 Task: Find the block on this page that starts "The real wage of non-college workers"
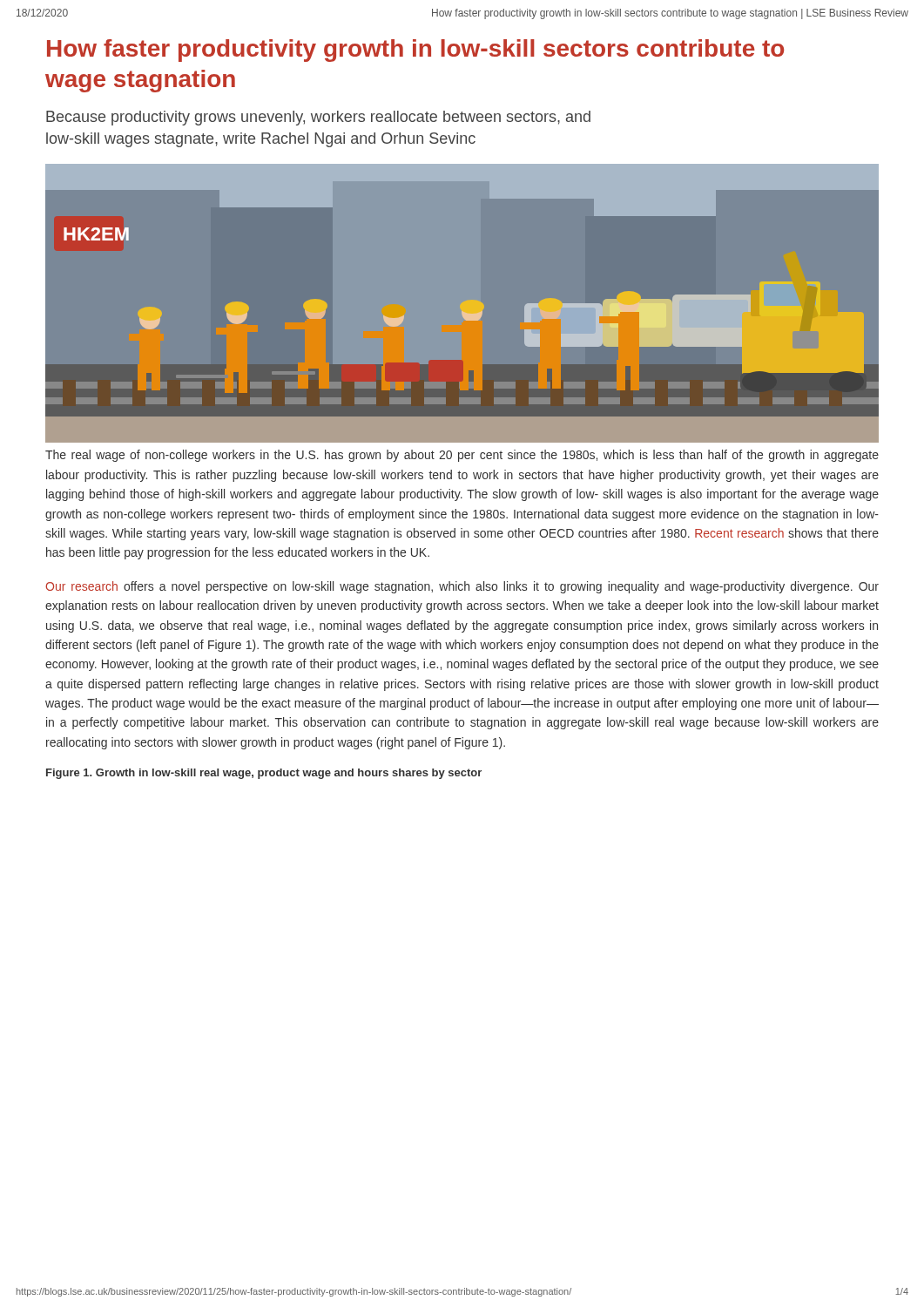pyautogui.click(x=462, y=504)
